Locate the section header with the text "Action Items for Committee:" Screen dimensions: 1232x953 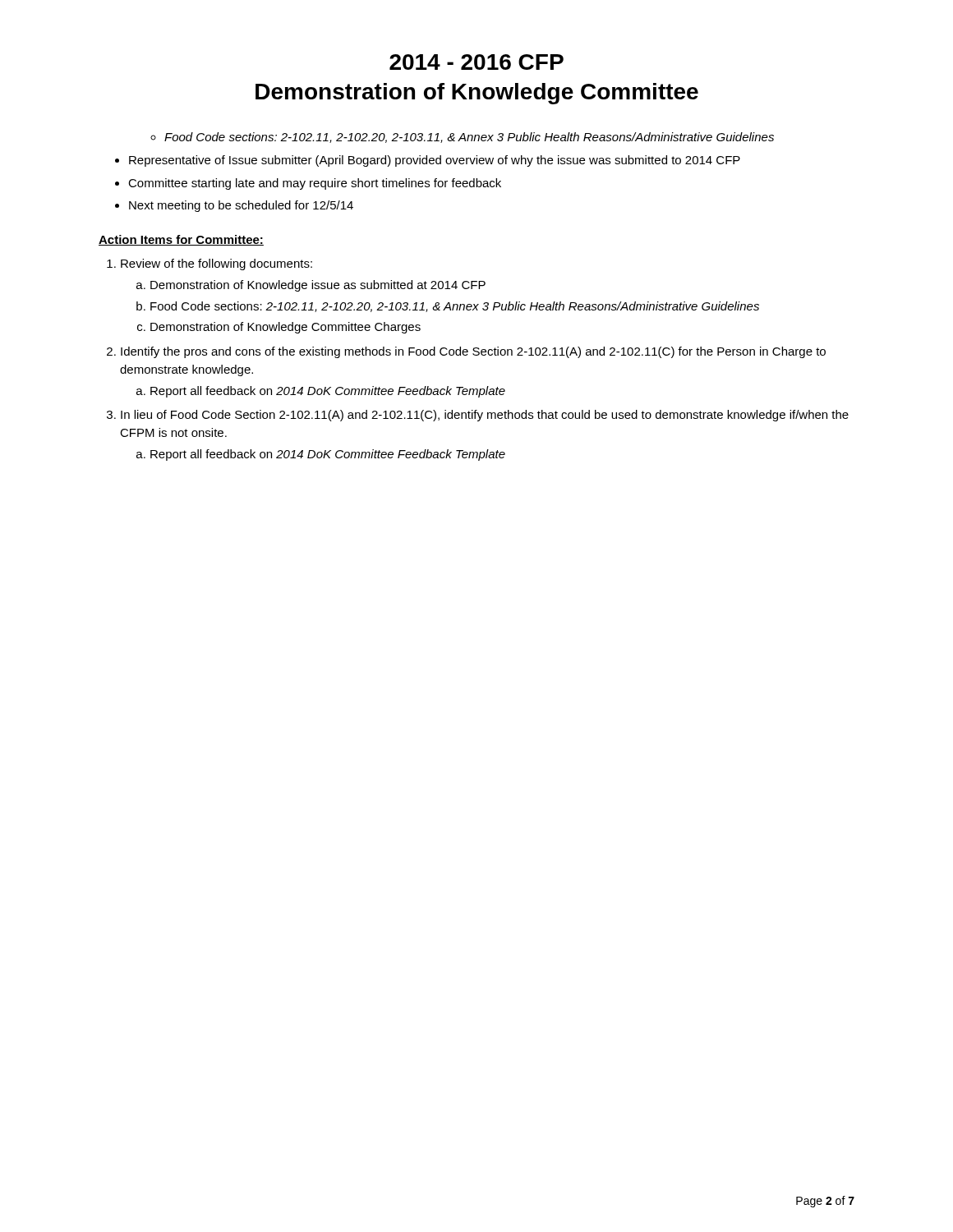pyautogui.click(x=181, y=239)
